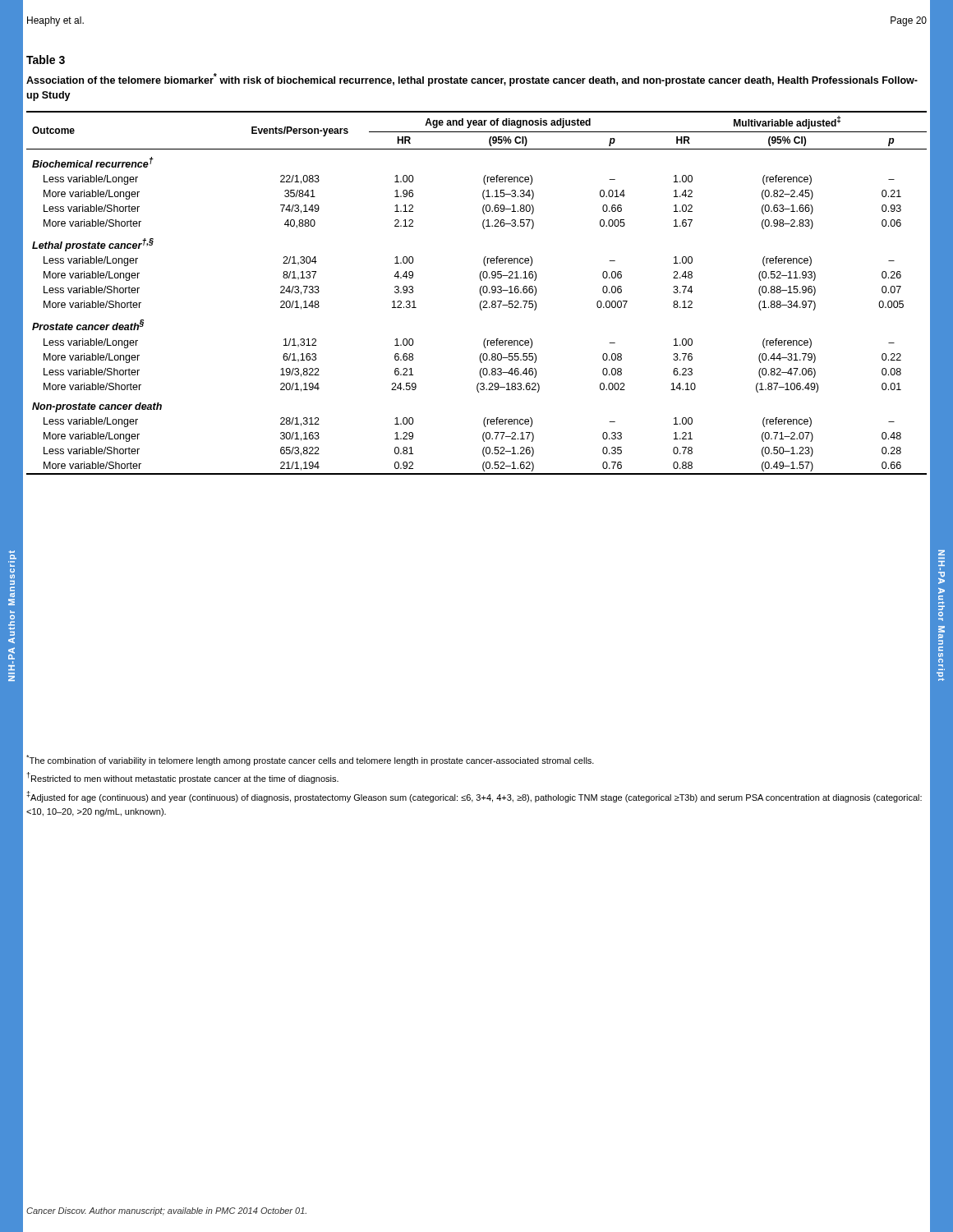
Task: Locate the text block starting "The combination of variability in telomere length"
Action: pos(476,785)
